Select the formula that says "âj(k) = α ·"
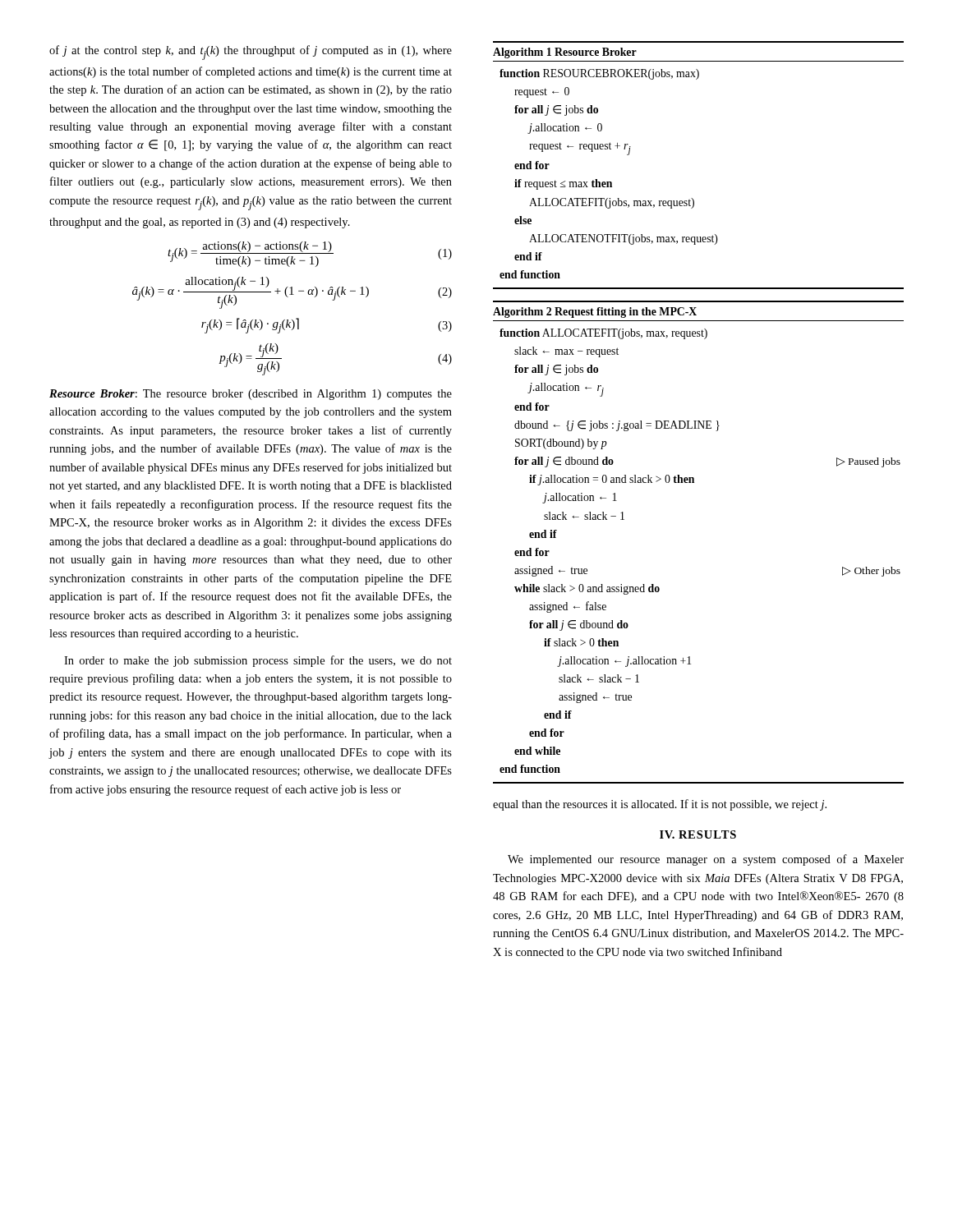Image resolution: width=953 pixels, height=1232 pixels. coord(292,291)
